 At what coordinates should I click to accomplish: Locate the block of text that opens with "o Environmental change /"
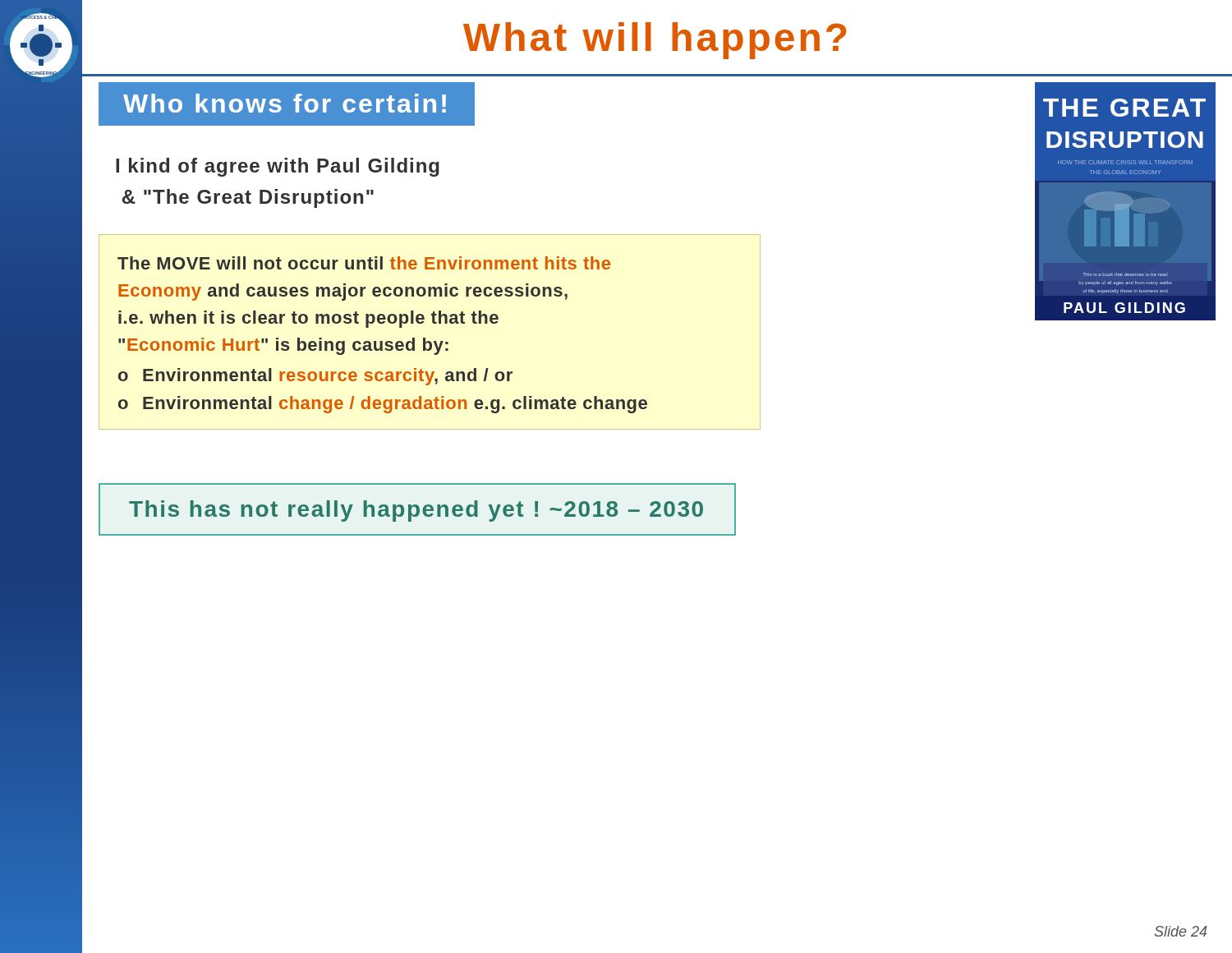point(383,403)
